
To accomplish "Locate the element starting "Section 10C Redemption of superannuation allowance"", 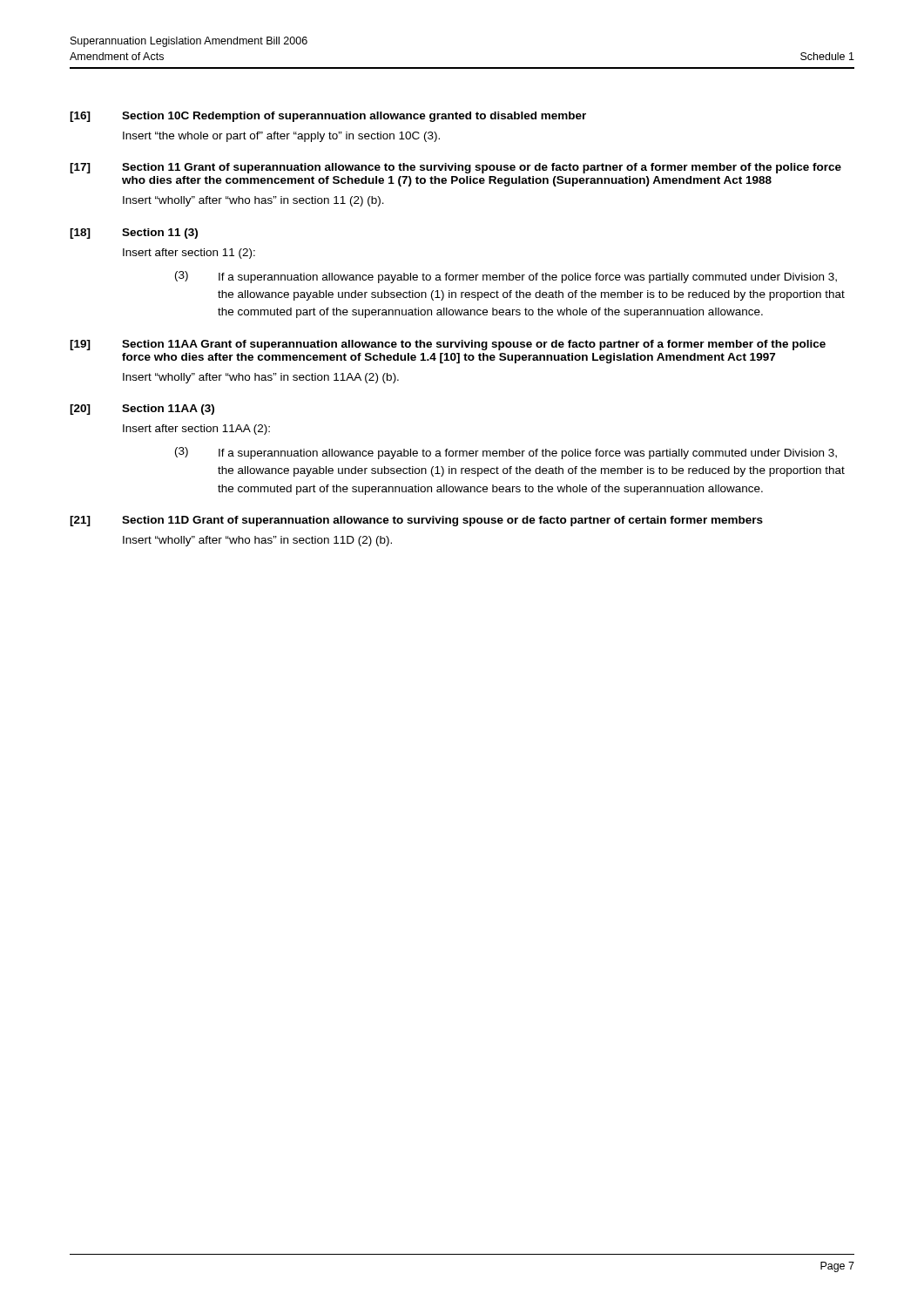I will tap(354, 115).
